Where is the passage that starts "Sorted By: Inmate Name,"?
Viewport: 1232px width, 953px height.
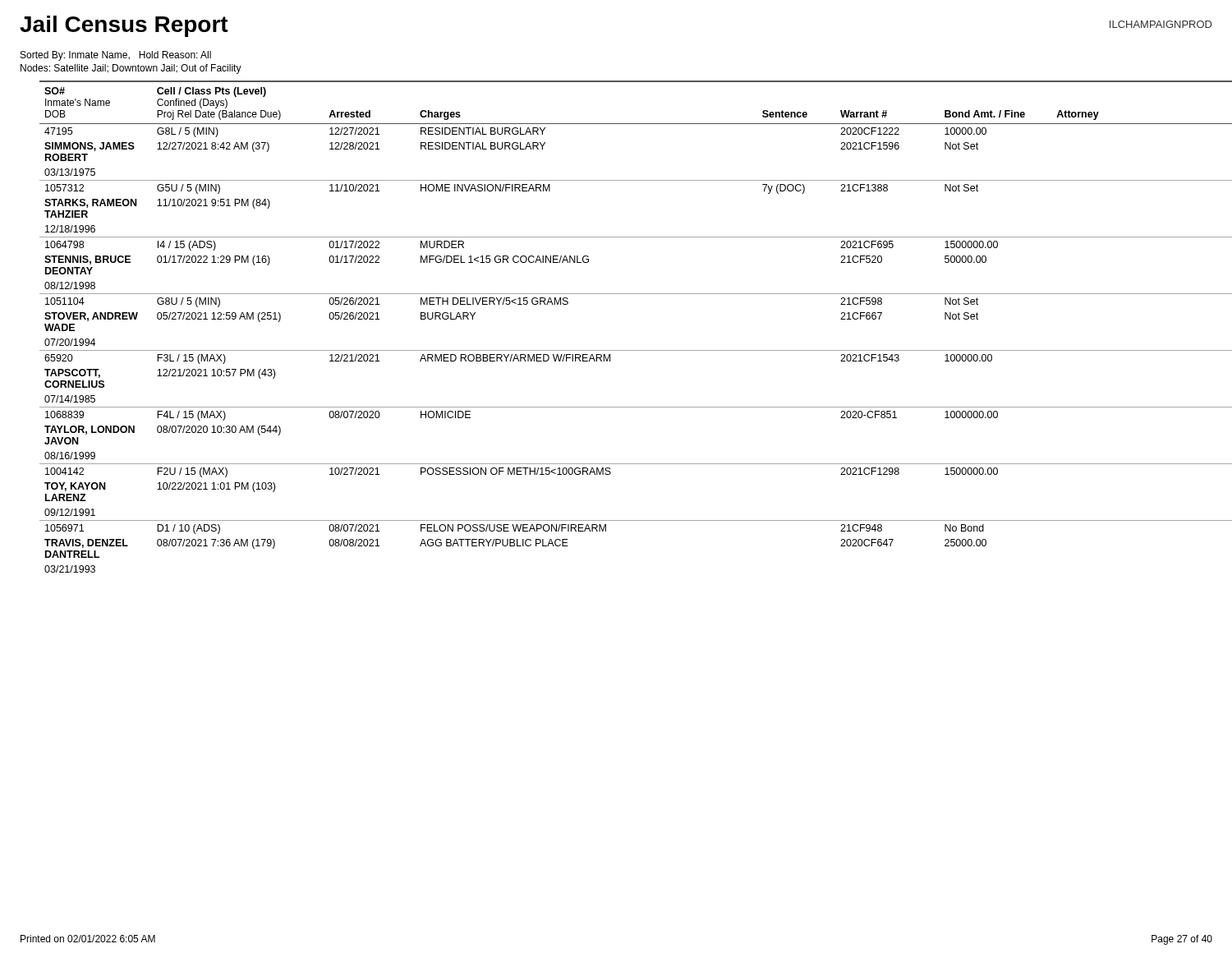click(x=116, y=55)
